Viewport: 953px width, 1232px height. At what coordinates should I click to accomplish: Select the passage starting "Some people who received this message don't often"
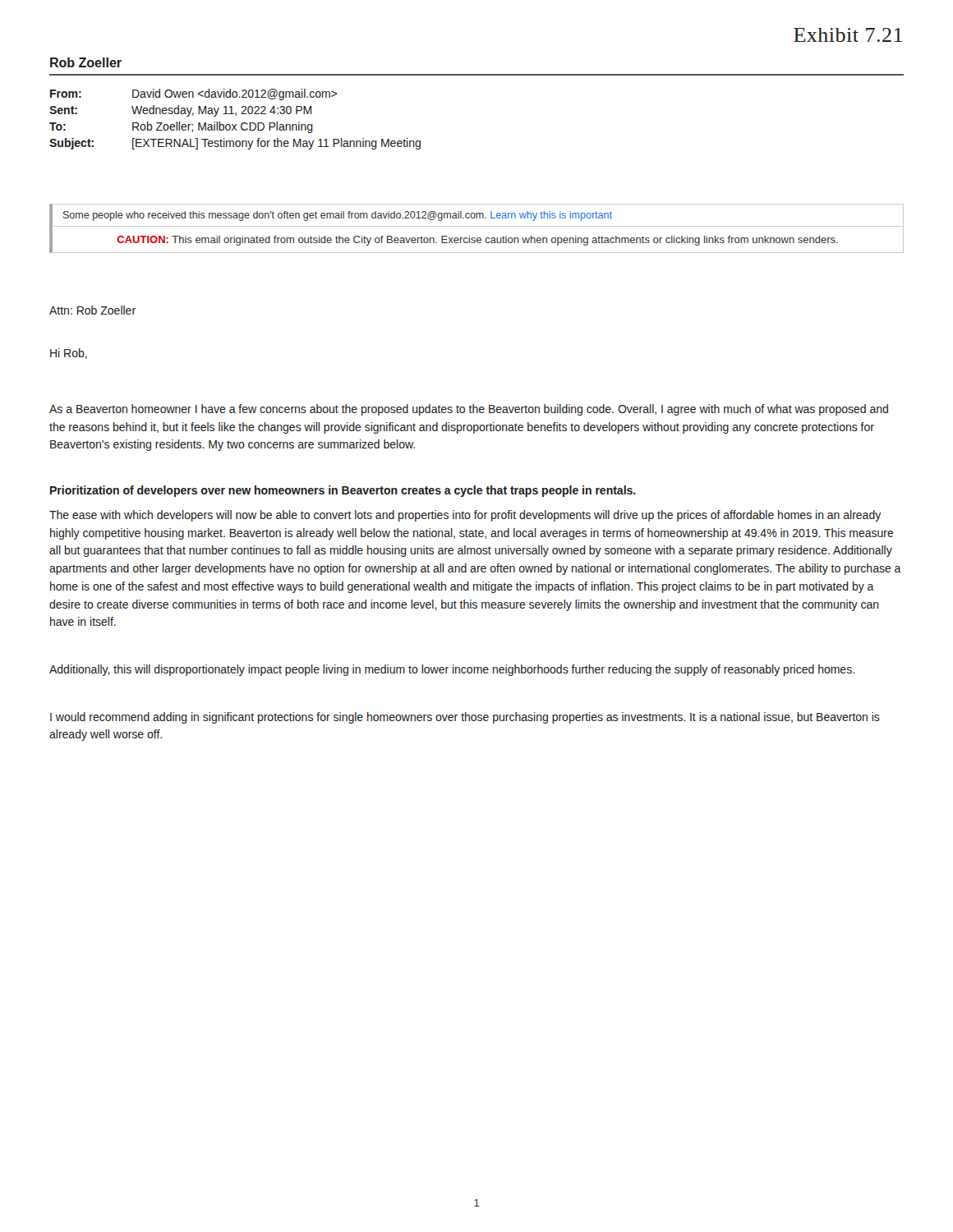tap(337, 215)
